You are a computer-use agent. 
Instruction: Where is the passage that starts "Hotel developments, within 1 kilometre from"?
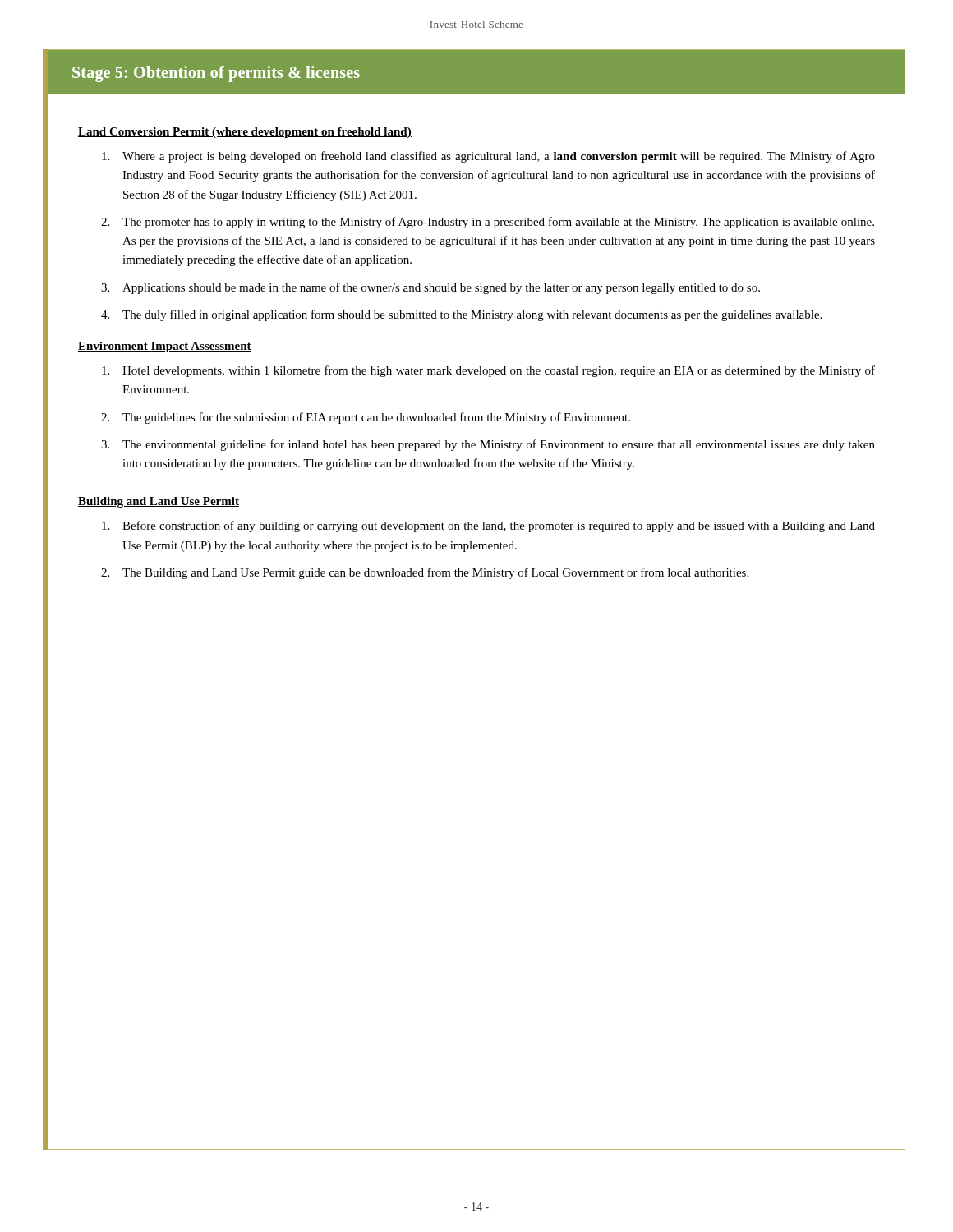pos(488,380)
